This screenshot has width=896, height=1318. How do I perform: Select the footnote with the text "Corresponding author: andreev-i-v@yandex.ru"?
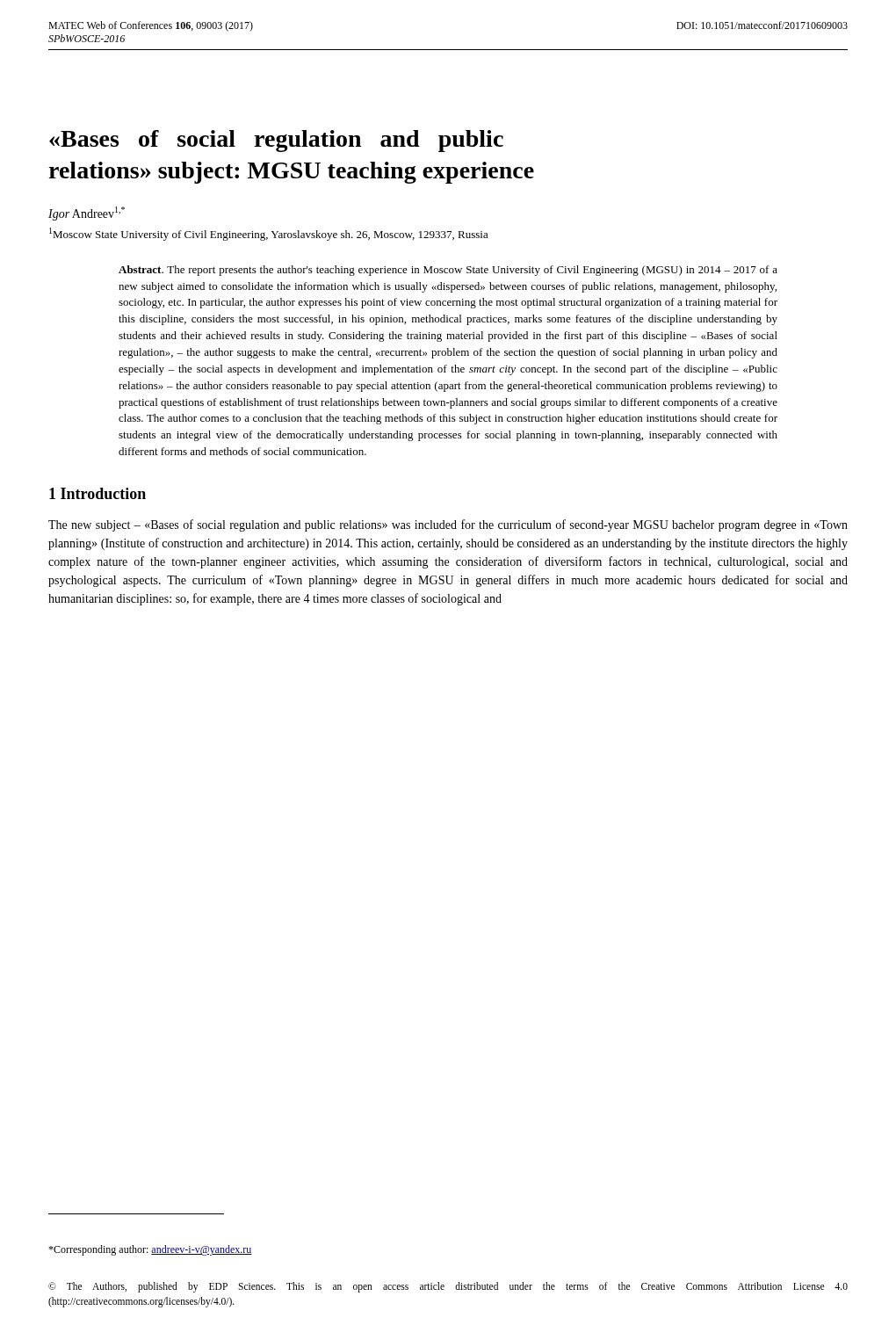(150, 1250)
